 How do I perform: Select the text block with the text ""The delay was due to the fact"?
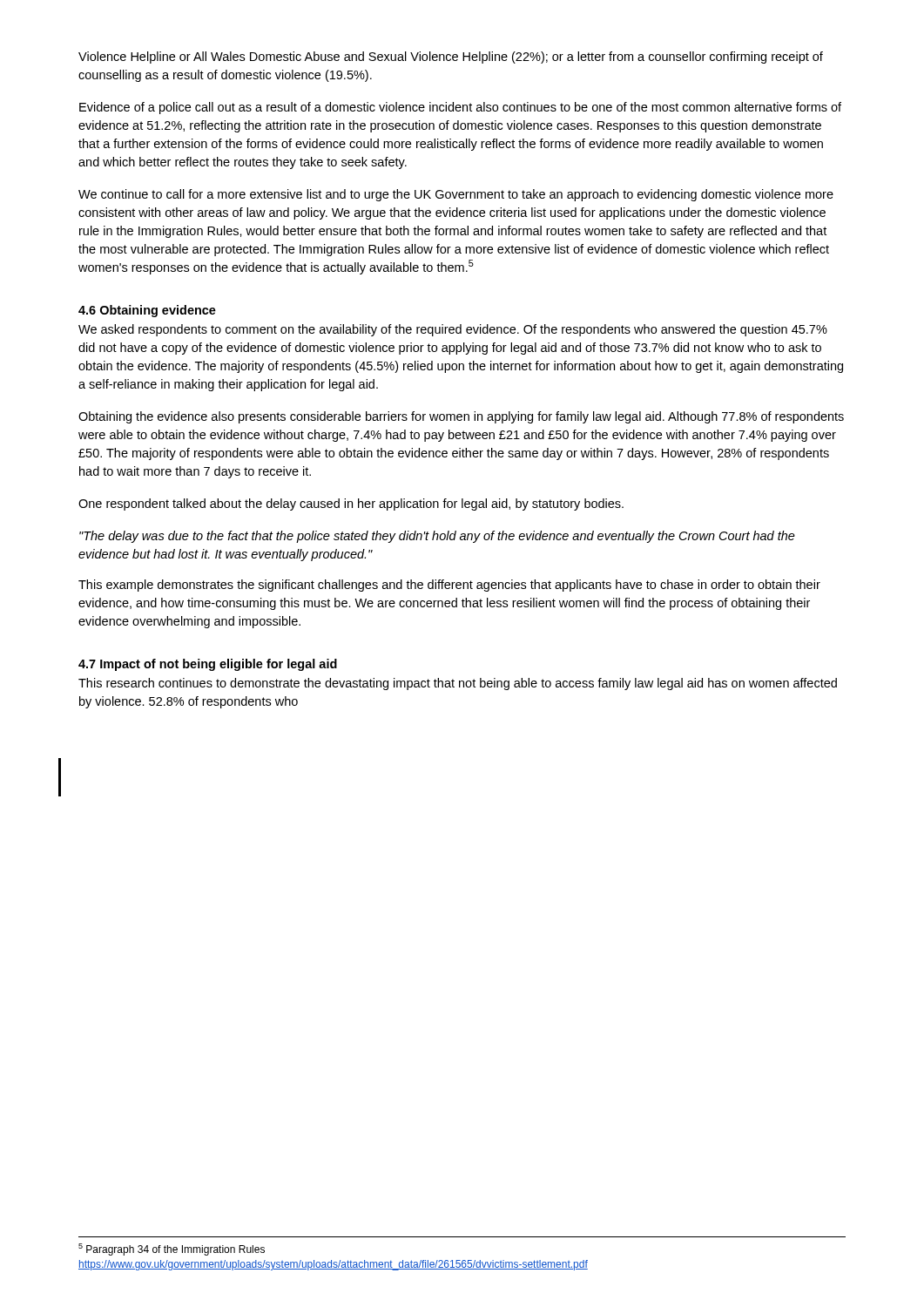point(437,545)
